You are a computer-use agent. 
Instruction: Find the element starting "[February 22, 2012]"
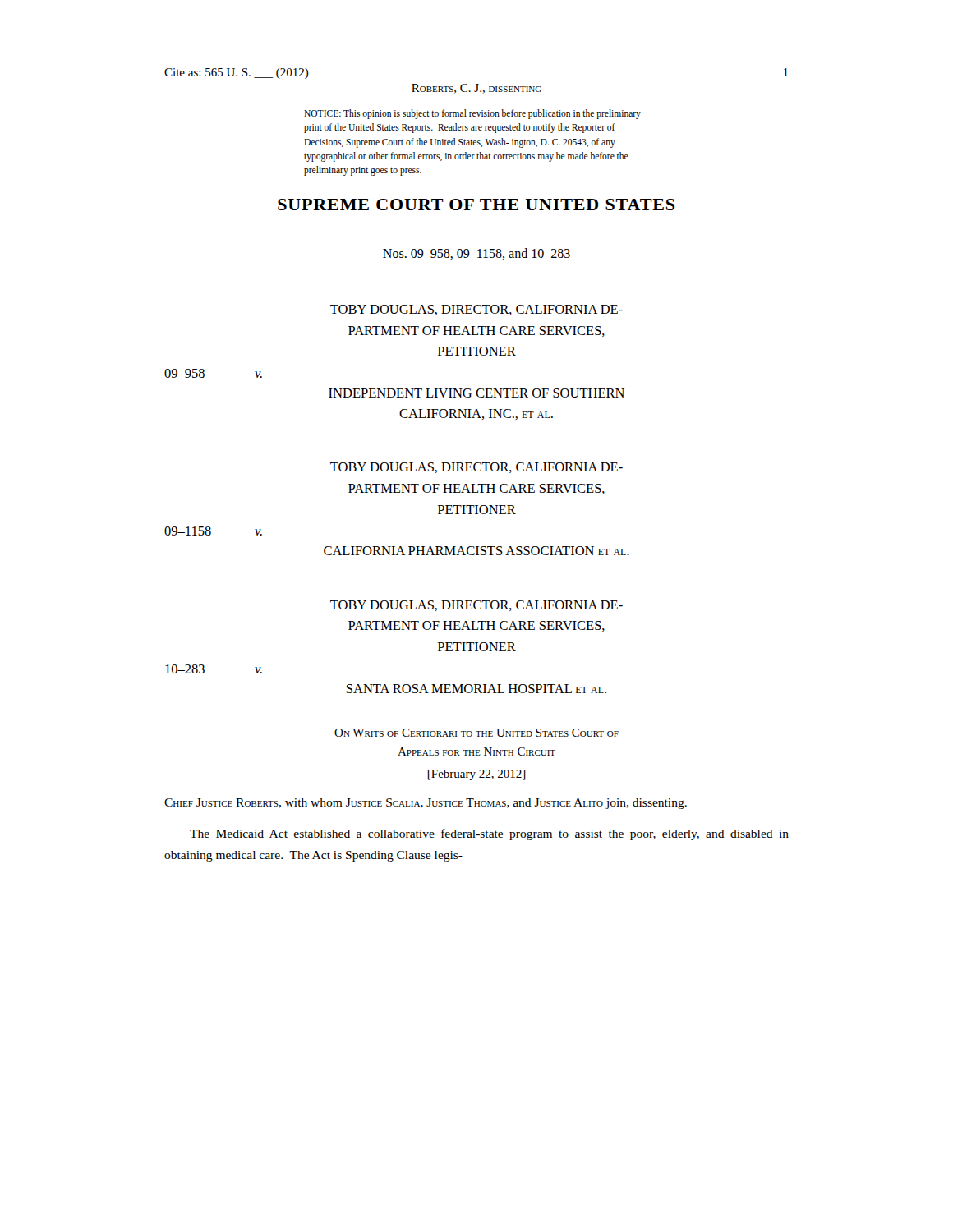pyautogui.click(x=476, y=774)
